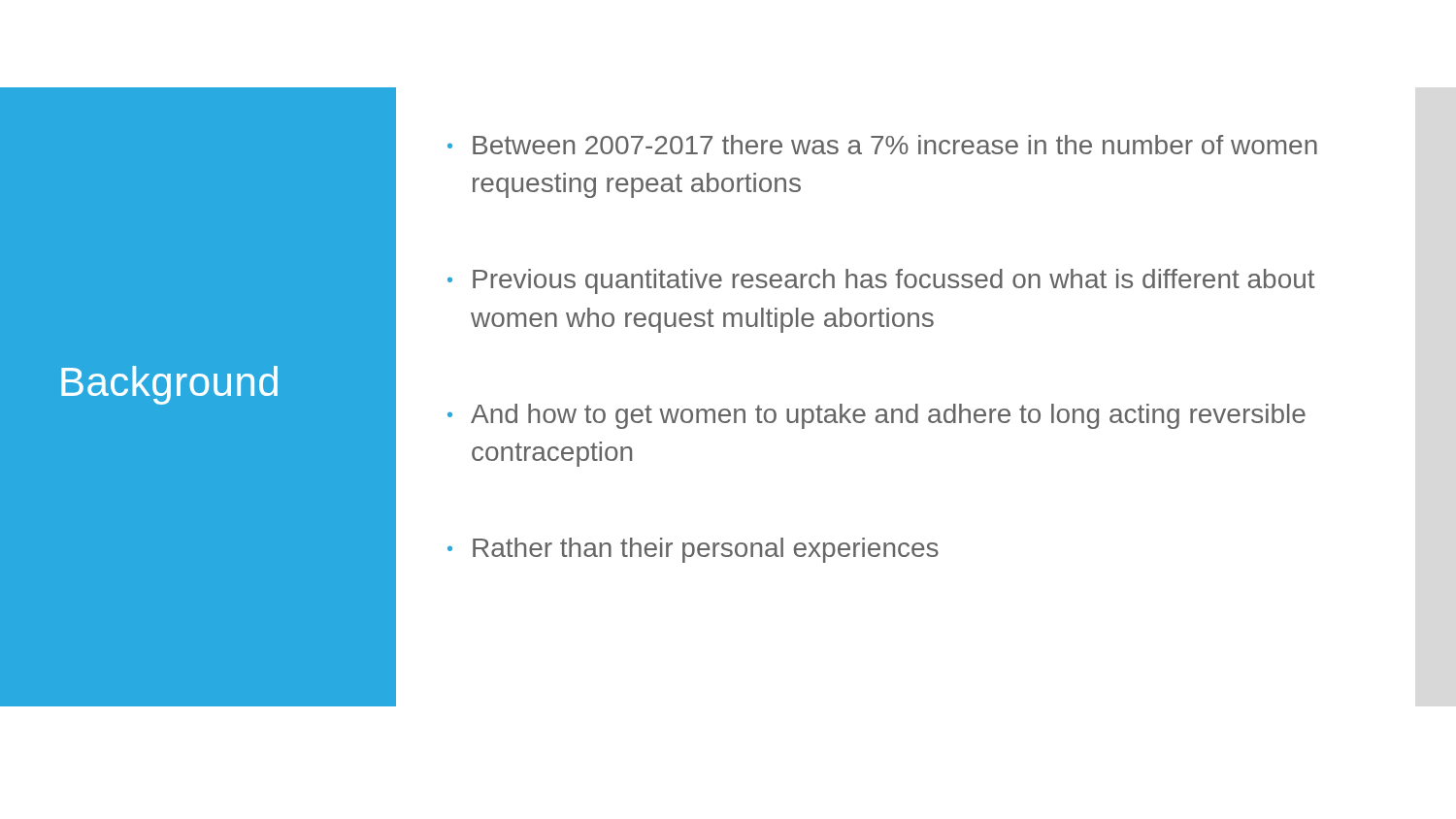Find the block starting "• And how to"
The image size is (1456, 819).
click(927, 433)
